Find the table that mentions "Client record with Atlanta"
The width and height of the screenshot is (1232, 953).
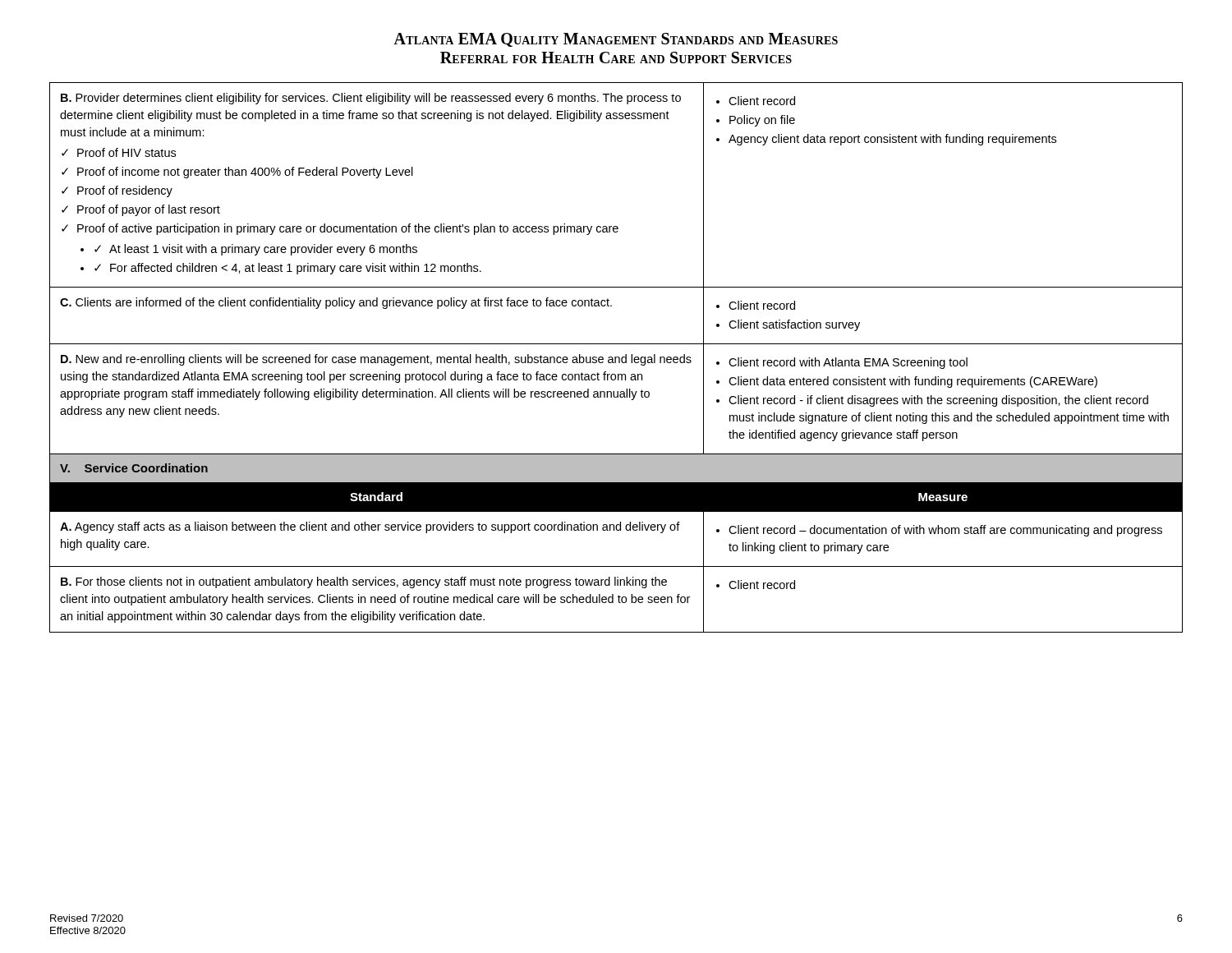616,357
